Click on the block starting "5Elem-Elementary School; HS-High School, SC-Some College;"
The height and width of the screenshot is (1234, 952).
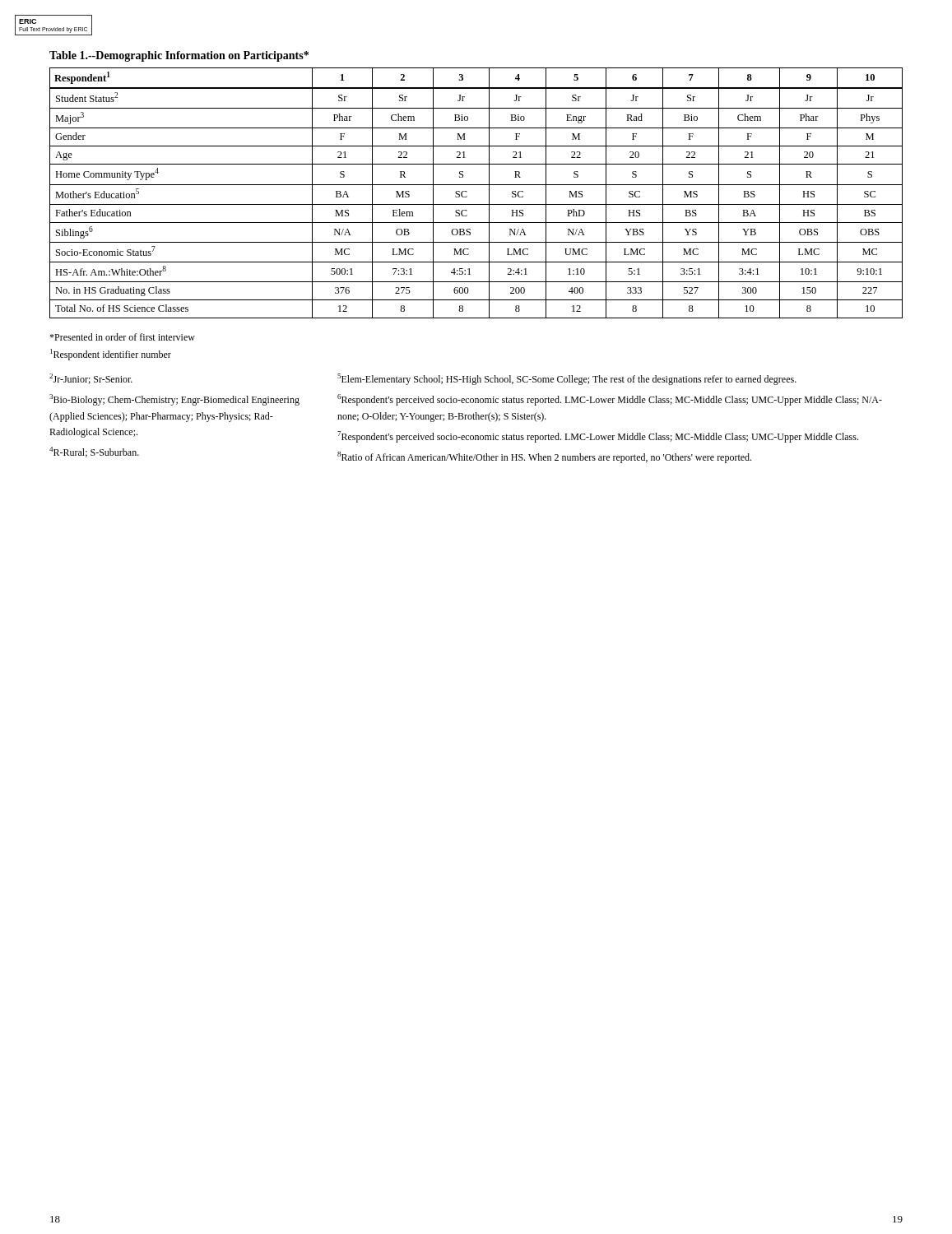567,379
